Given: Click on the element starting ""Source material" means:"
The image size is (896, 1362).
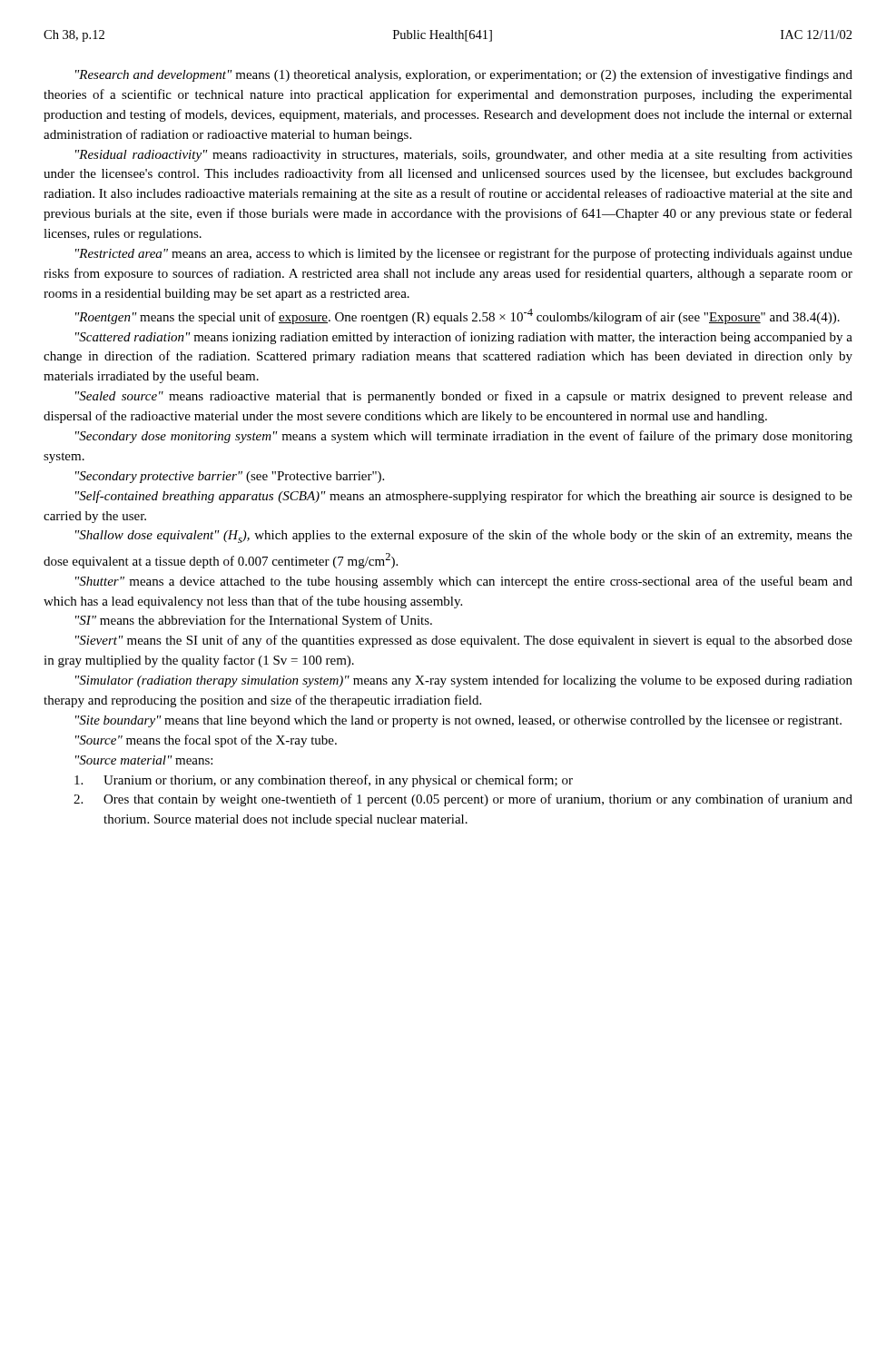Looking at the screenshot, I should point(144,760).
